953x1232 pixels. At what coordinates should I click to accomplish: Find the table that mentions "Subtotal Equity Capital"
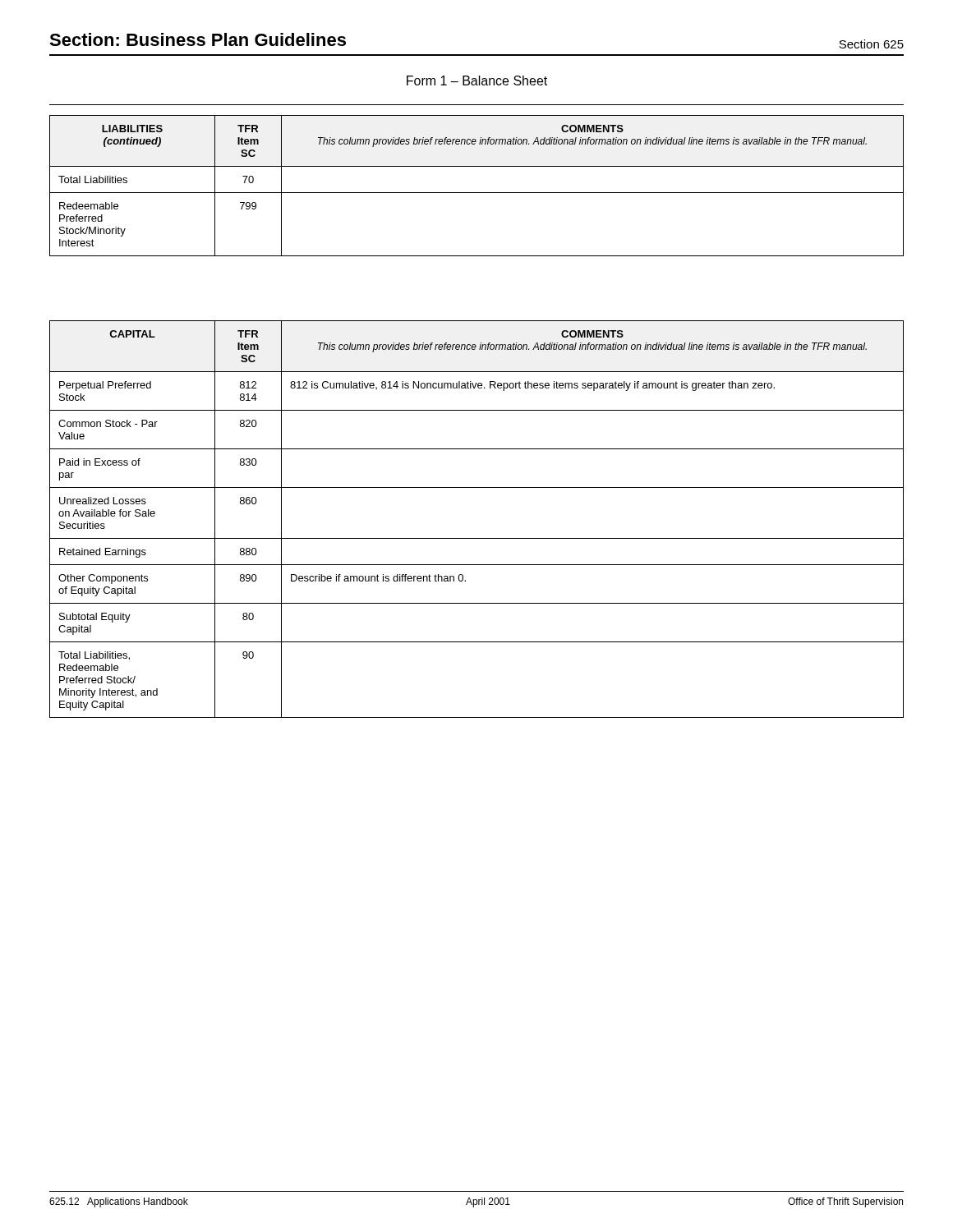[x=476, y=519]
